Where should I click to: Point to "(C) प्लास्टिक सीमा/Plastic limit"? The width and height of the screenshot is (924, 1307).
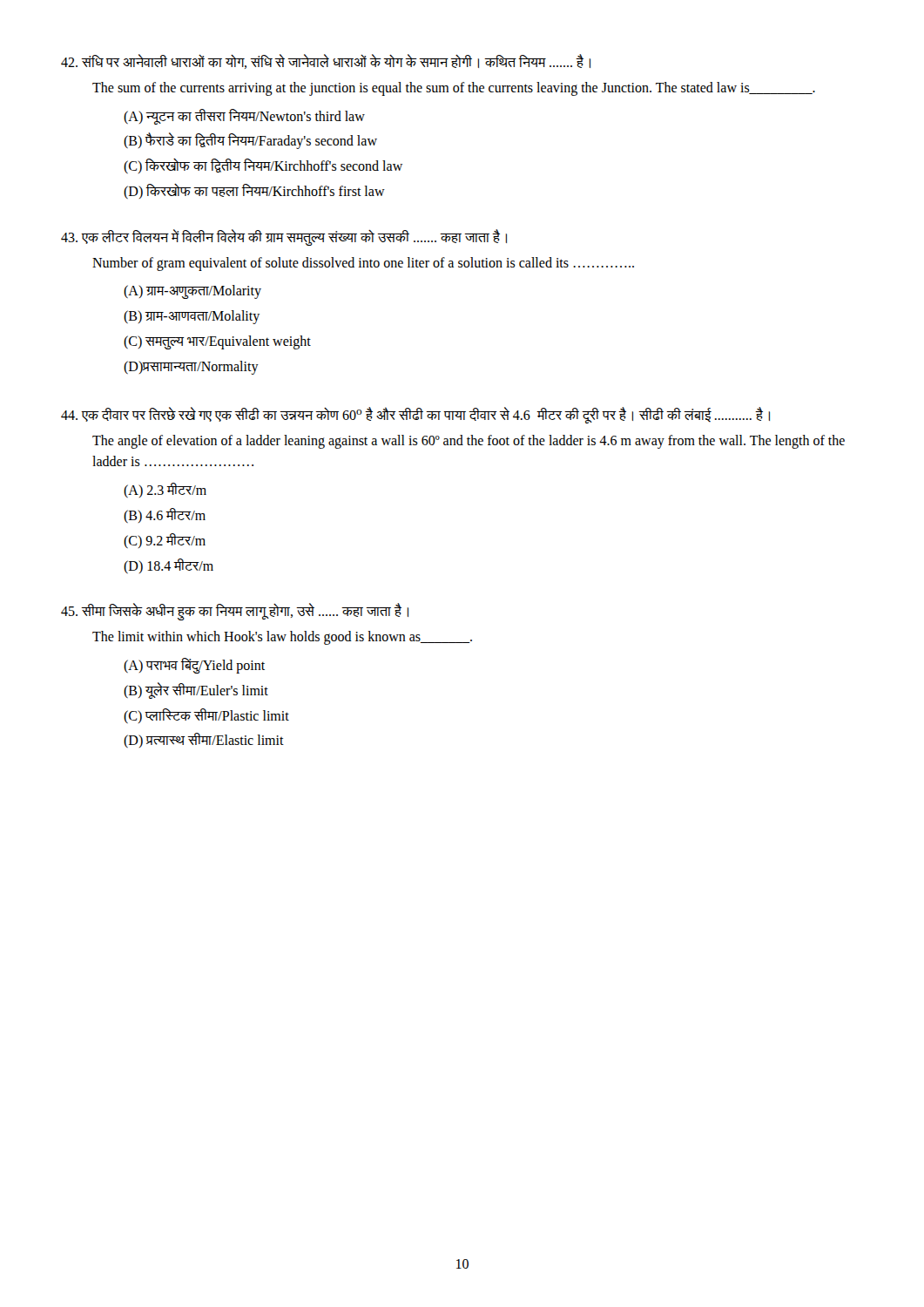206,716
